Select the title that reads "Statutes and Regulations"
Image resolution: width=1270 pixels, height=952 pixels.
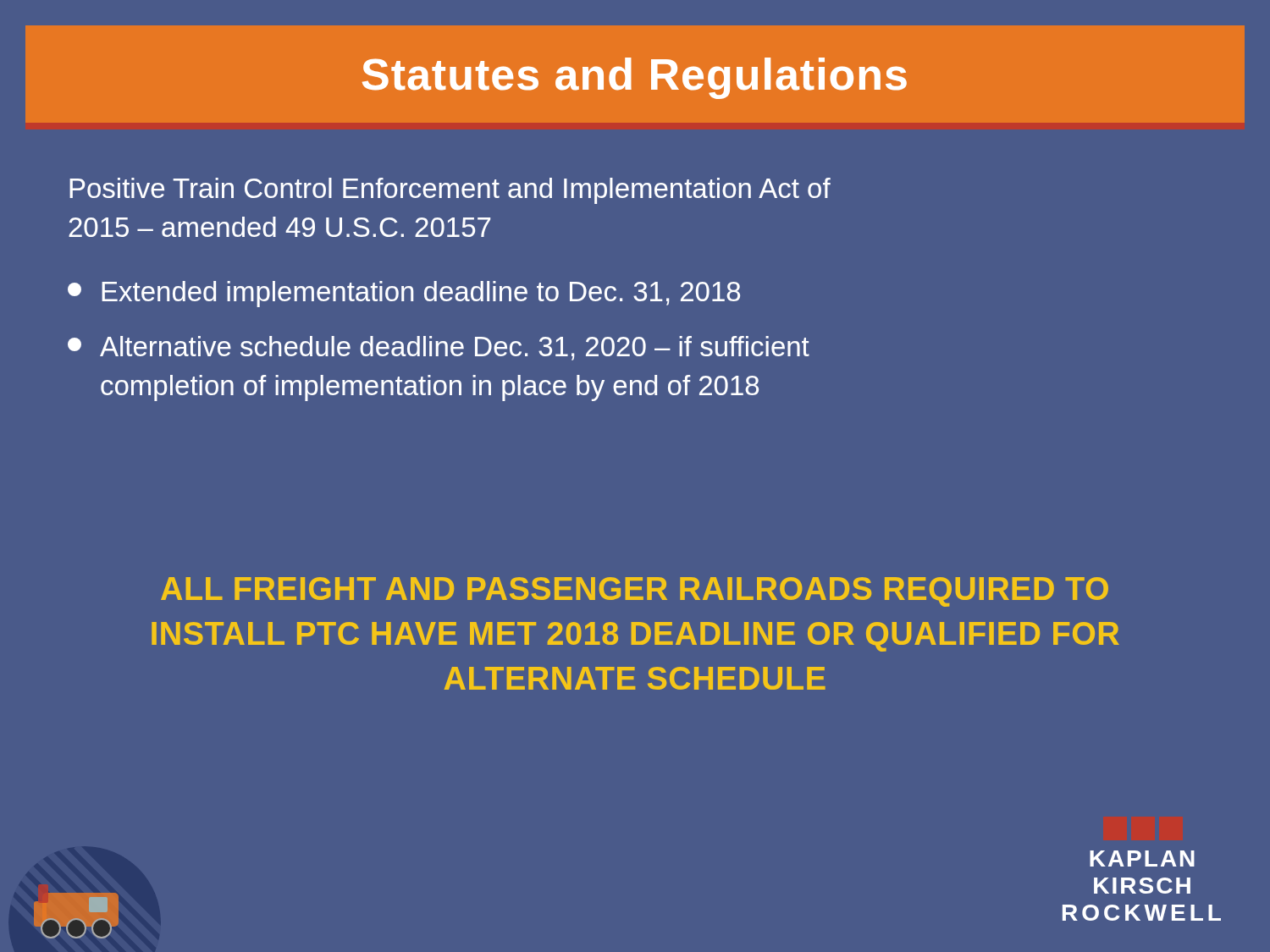coord(635,74)
